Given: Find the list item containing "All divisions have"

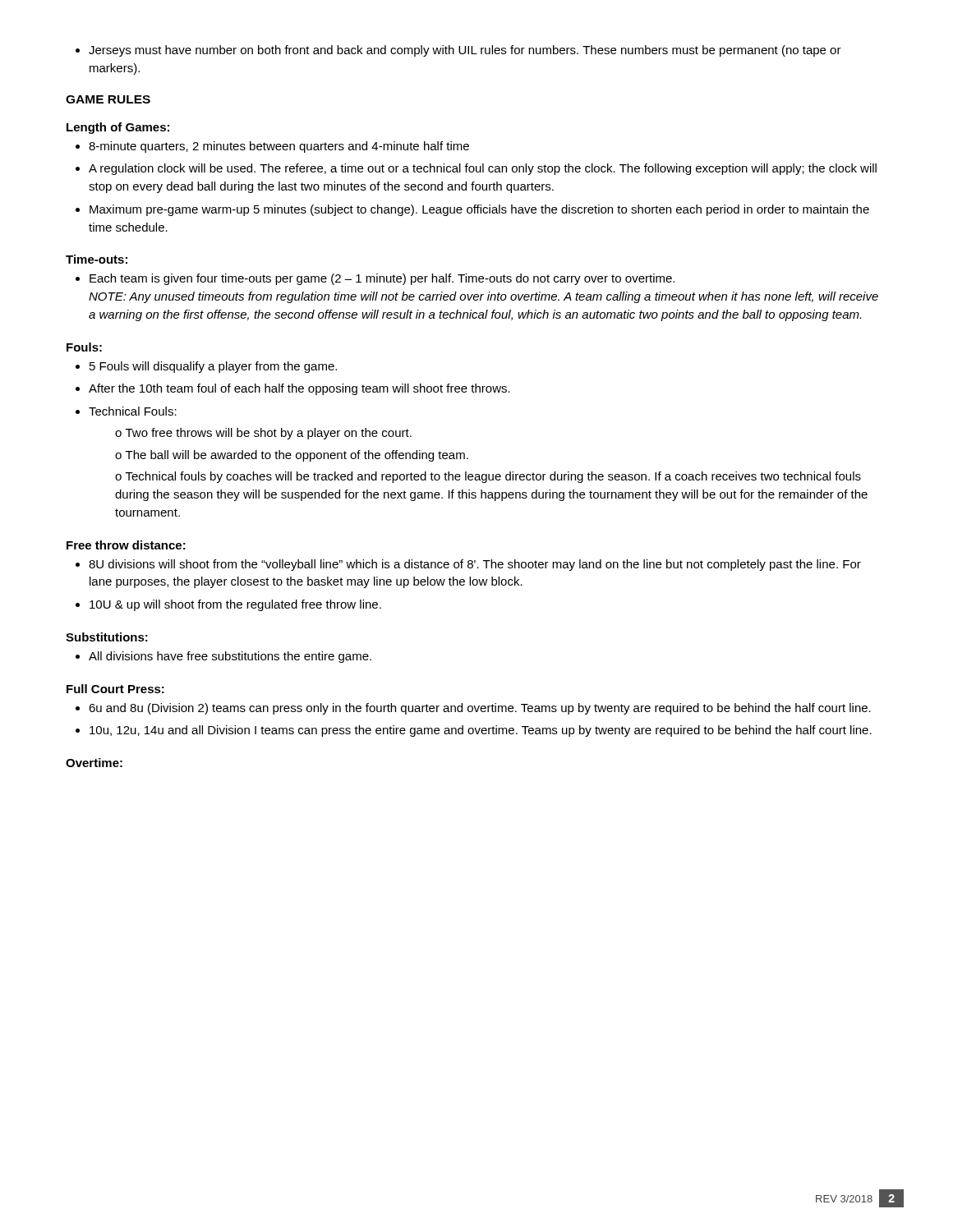Looking at the screenshot, I should (x=223, y=657).
